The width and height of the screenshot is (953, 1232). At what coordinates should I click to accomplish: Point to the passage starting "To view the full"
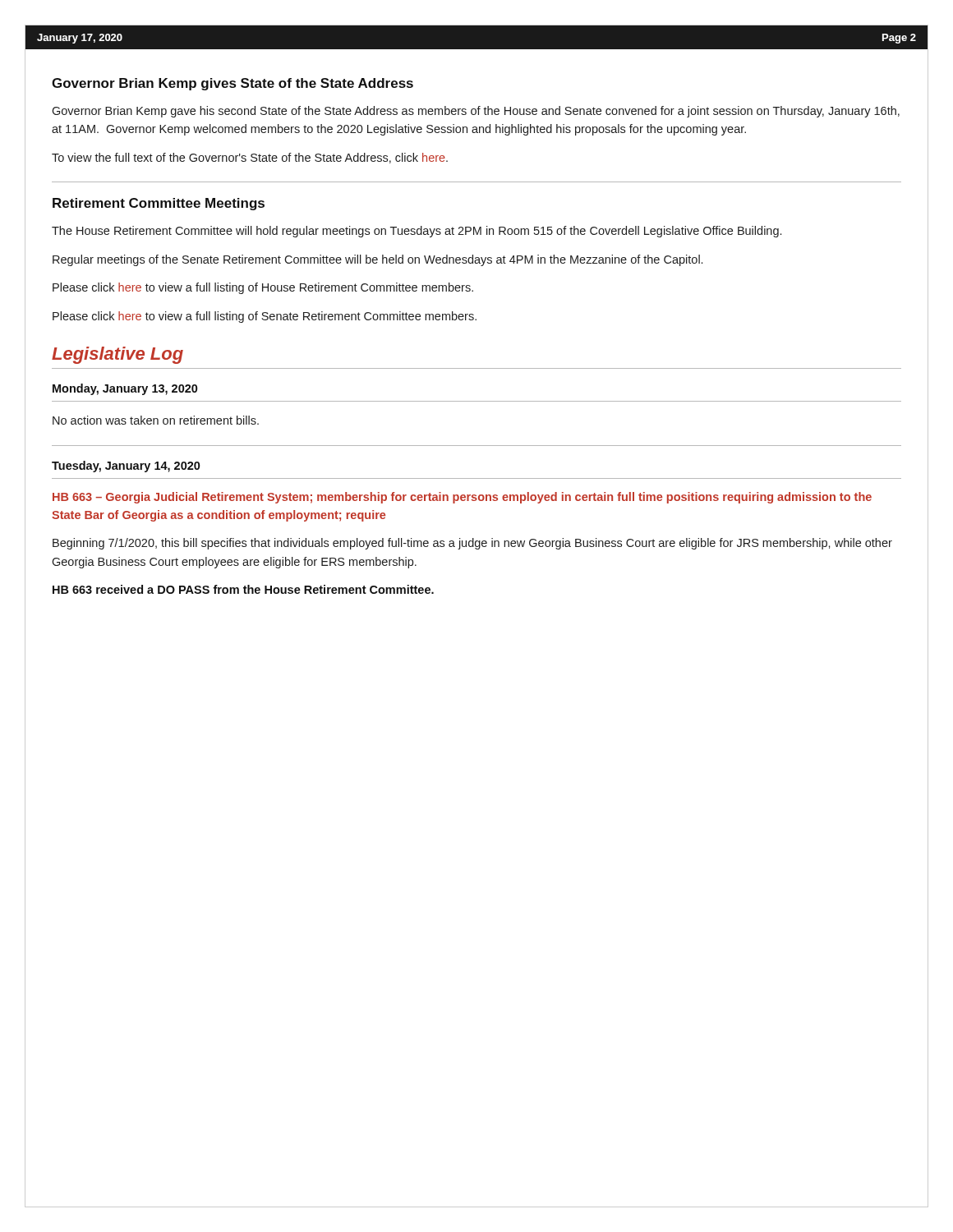(250, 158)
